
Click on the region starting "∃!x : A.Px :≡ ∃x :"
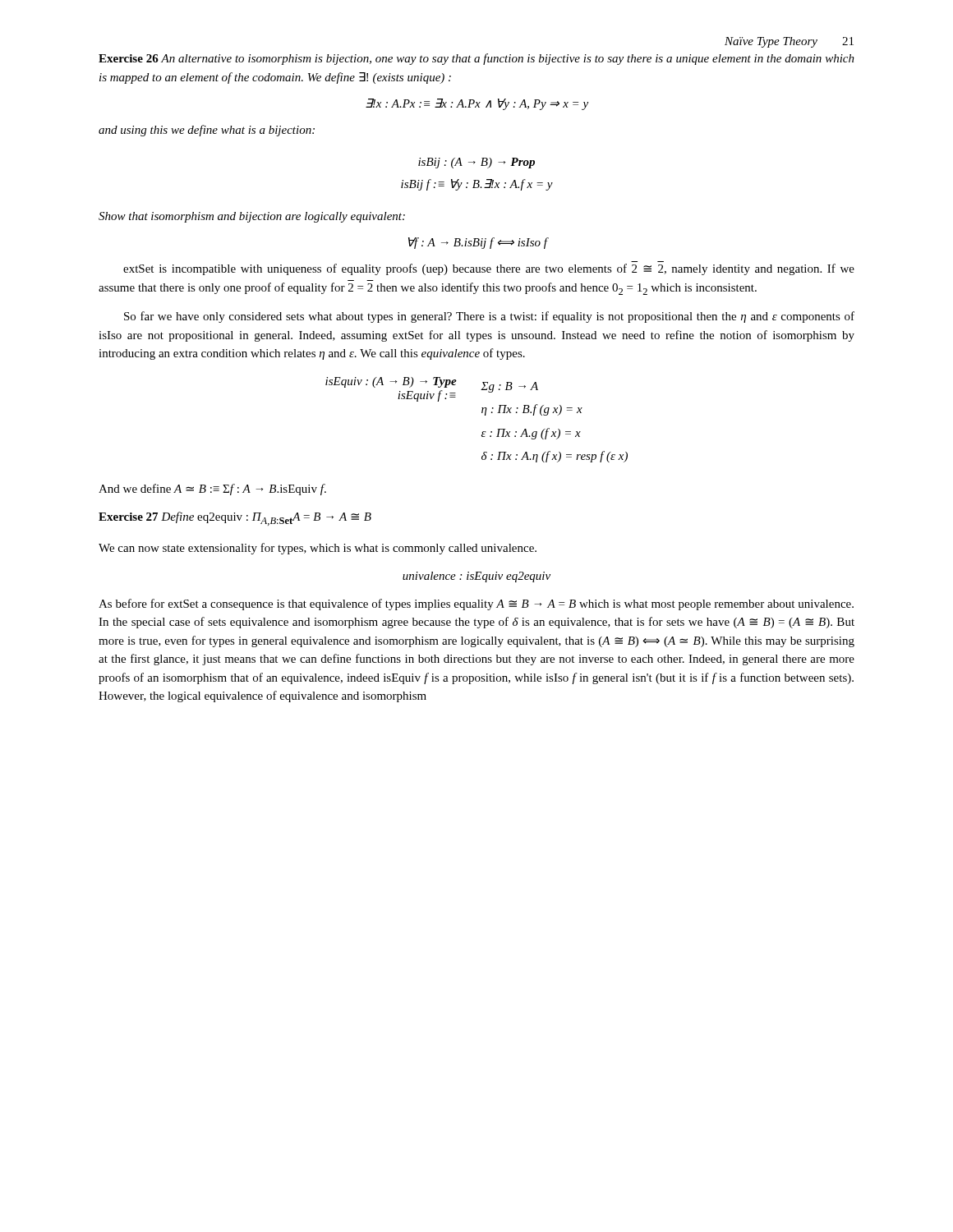[476, 103]
